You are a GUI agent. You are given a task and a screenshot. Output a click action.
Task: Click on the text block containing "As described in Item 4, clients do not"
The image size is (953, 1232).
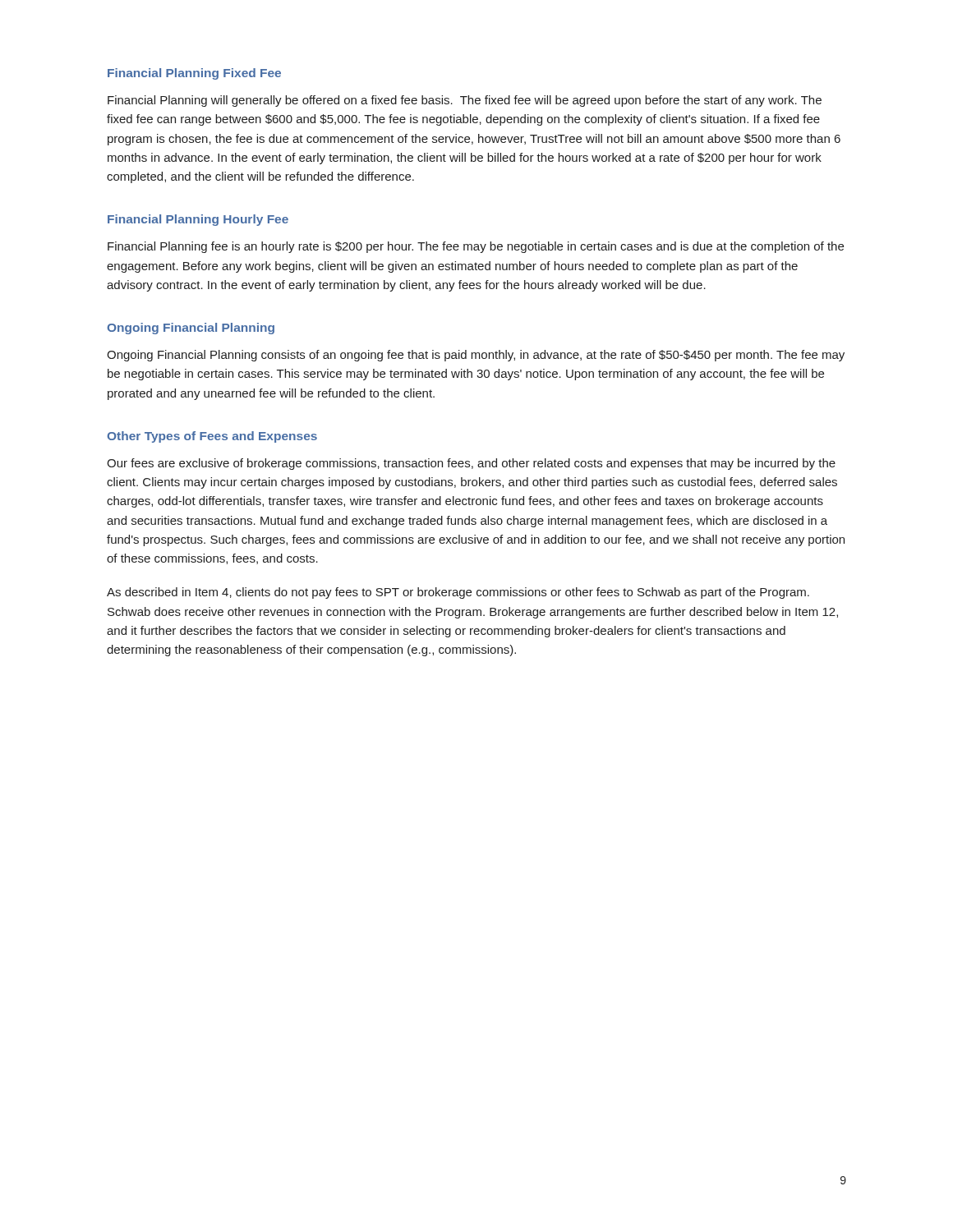[473, 621]
